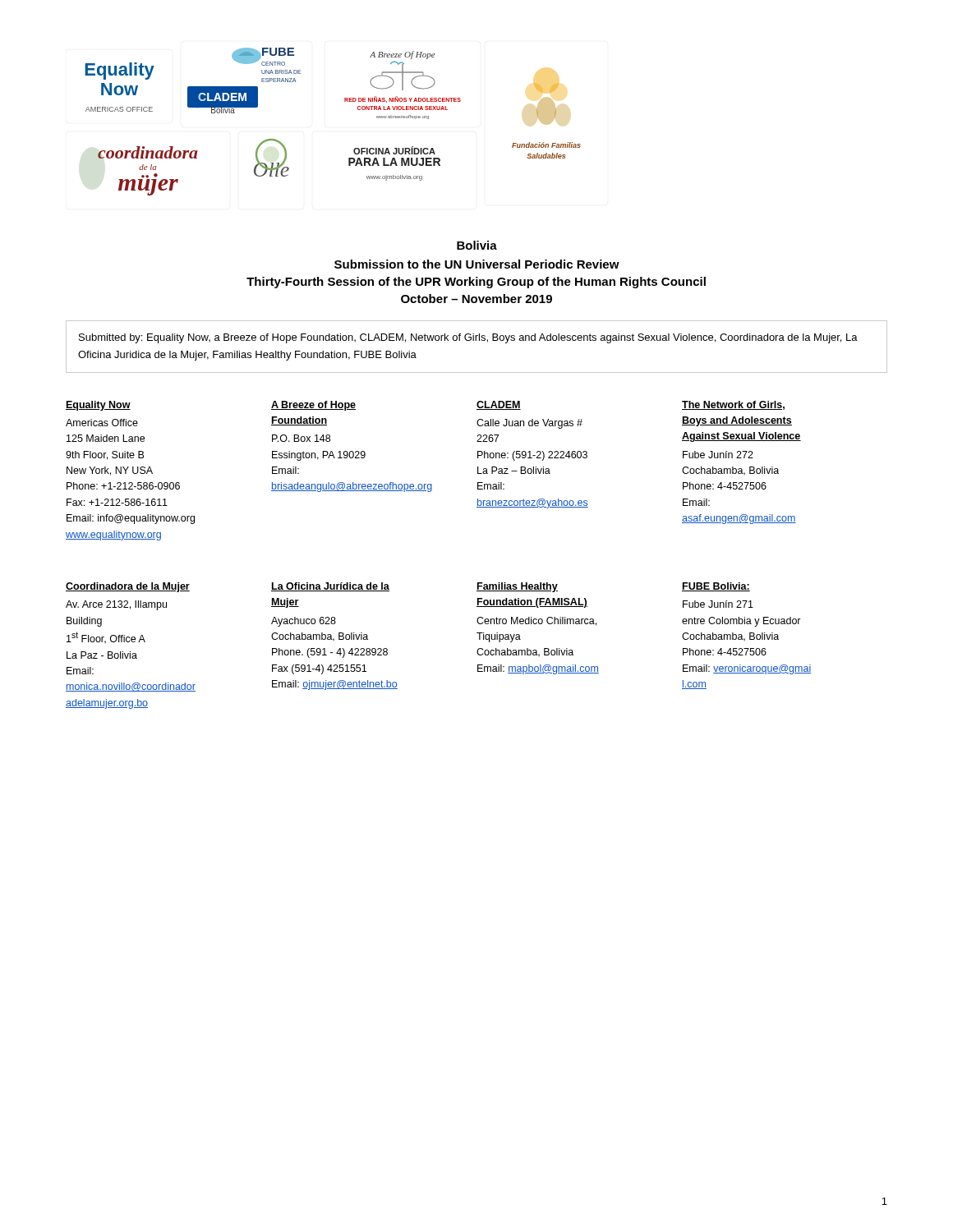Click the passage that begins "La Oficina Jurídica de"
This screenshot has height=1232, width=953.
(370, 635)
